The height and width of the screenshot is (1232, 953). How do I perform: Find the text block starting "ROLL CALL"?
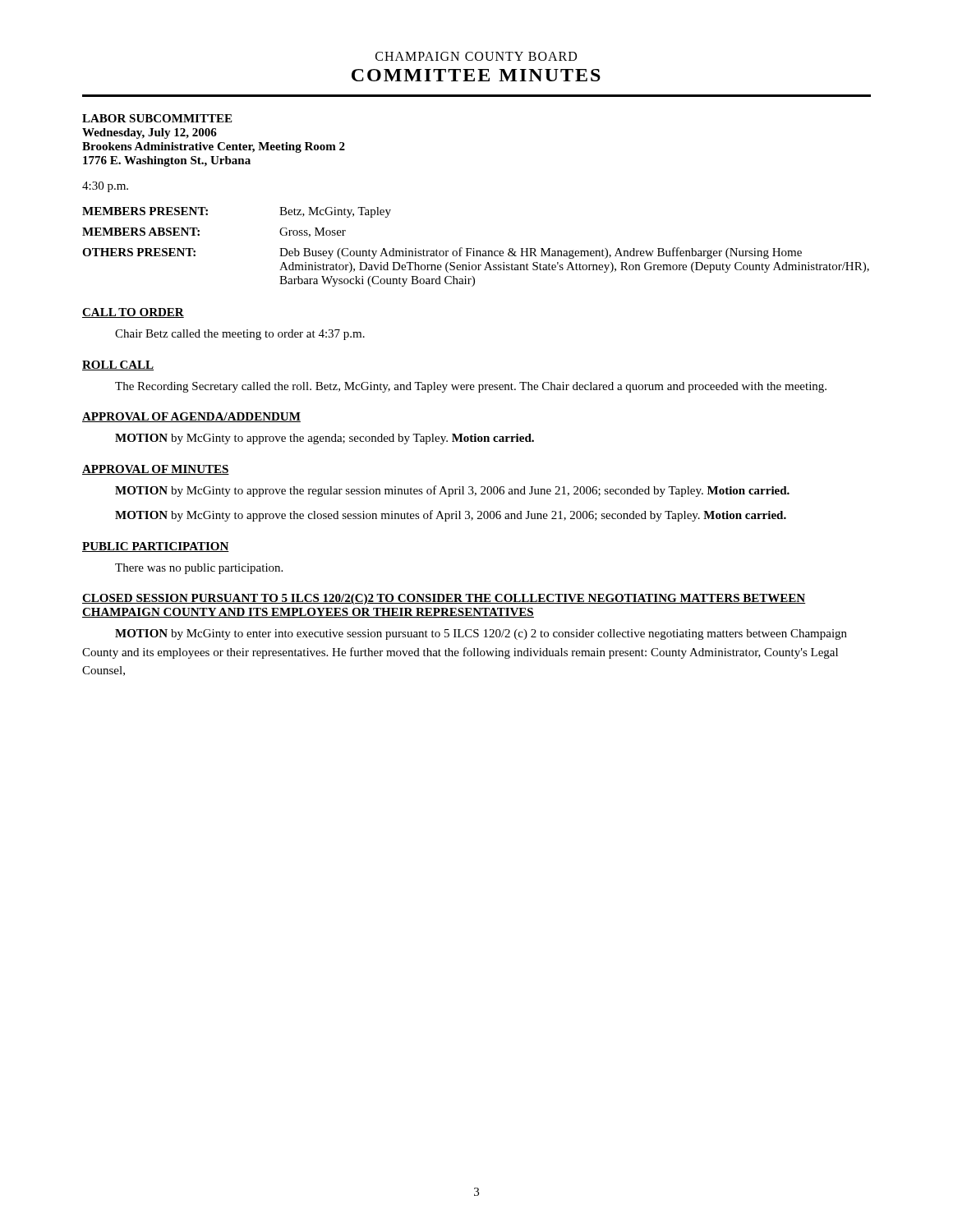(118, 364)
